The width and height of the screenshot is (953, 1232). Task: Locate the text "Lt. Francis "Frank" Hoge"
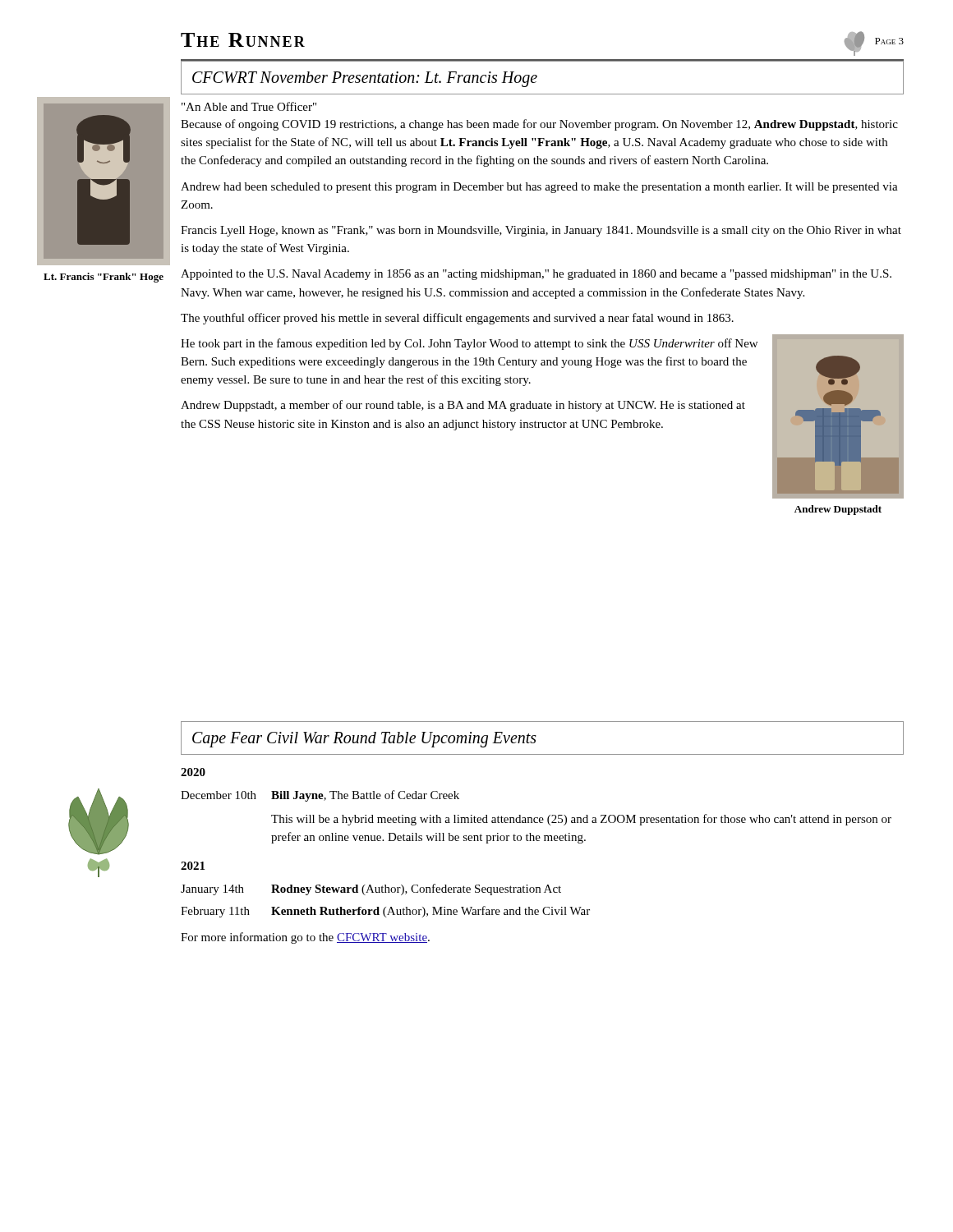click(x=103, y=276)
